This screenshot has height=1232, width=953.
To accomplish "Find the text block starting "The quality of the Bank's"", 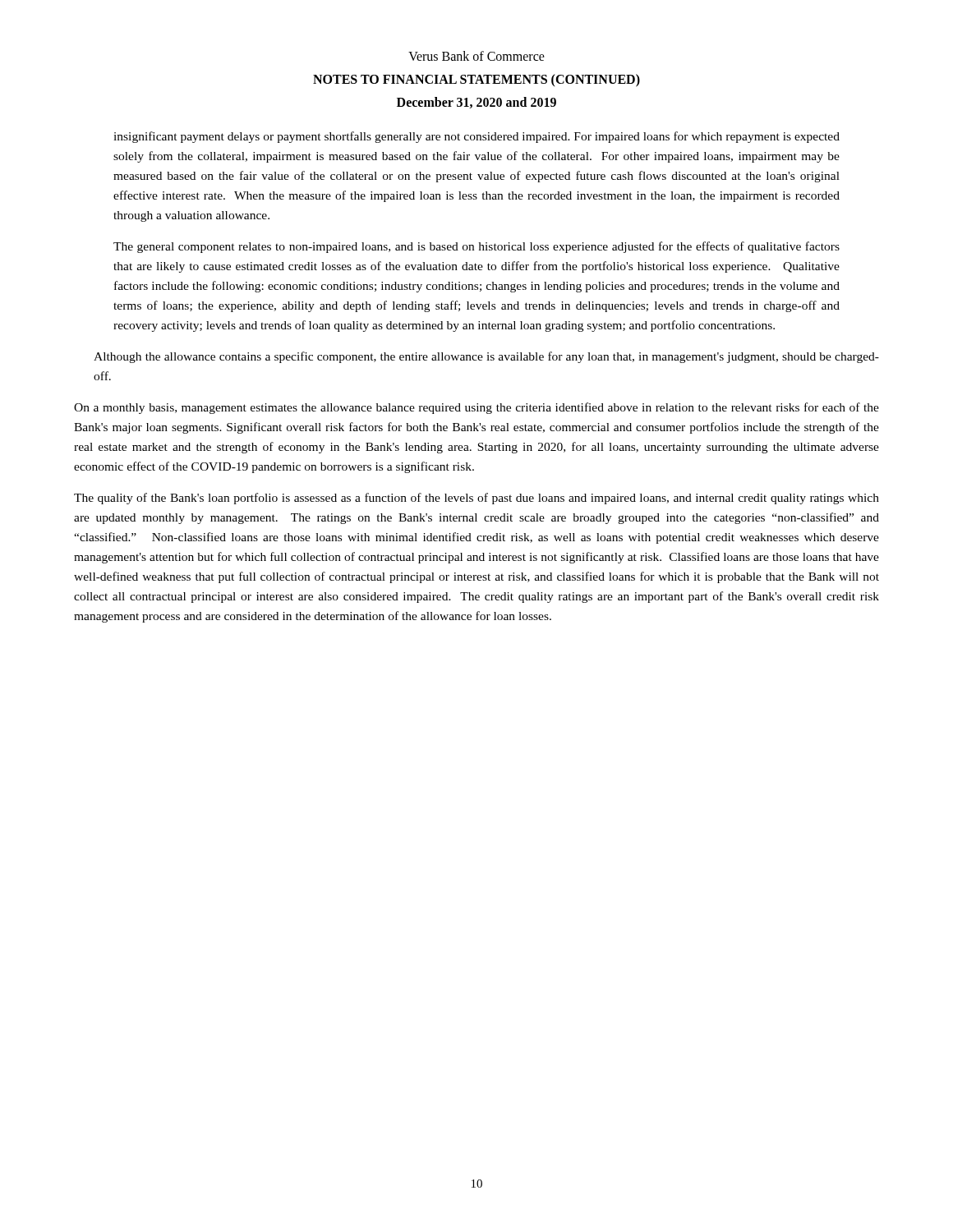I will pos(476,557).
